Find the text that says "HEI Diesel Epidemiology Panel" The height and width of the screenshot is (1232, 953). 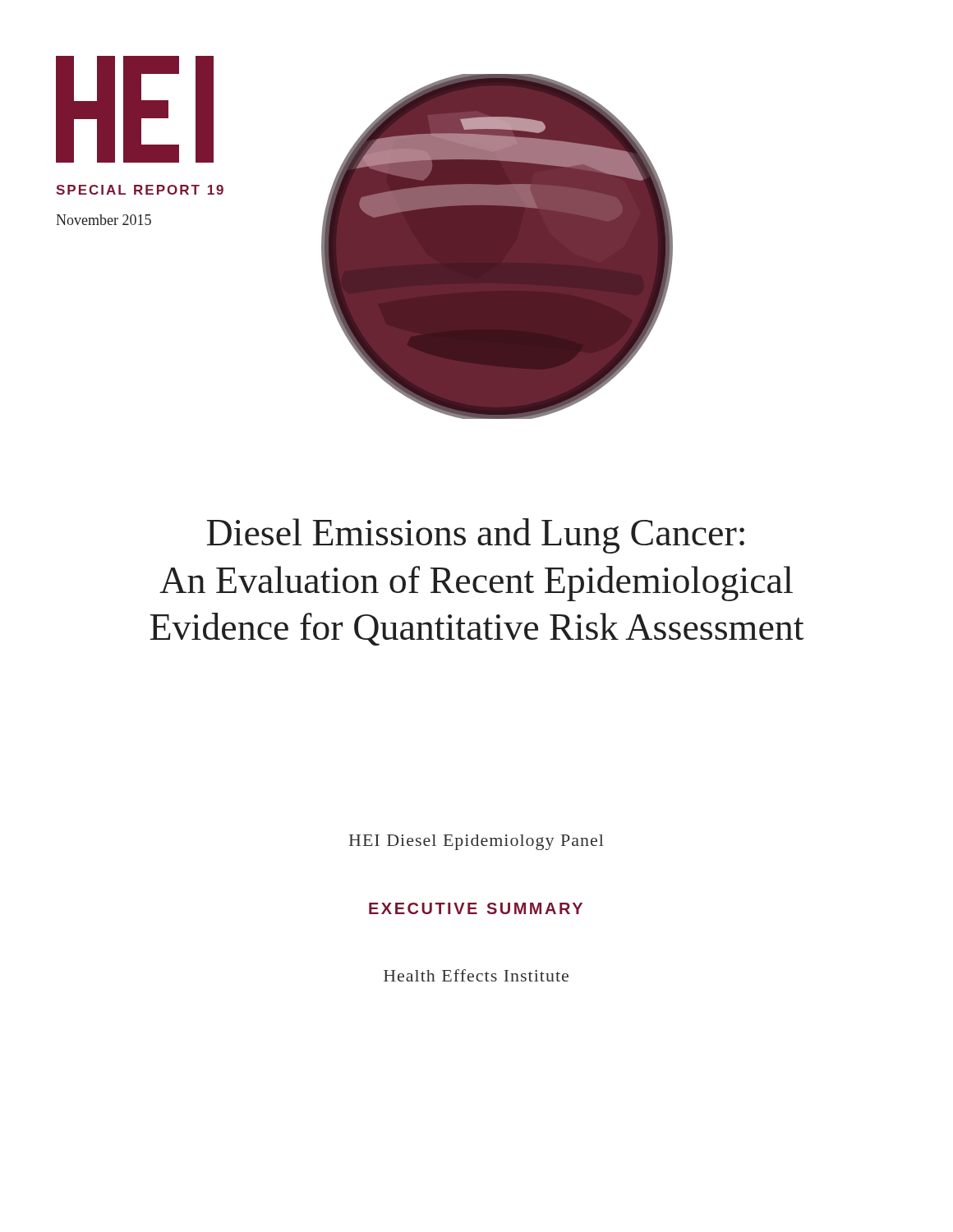476,840
